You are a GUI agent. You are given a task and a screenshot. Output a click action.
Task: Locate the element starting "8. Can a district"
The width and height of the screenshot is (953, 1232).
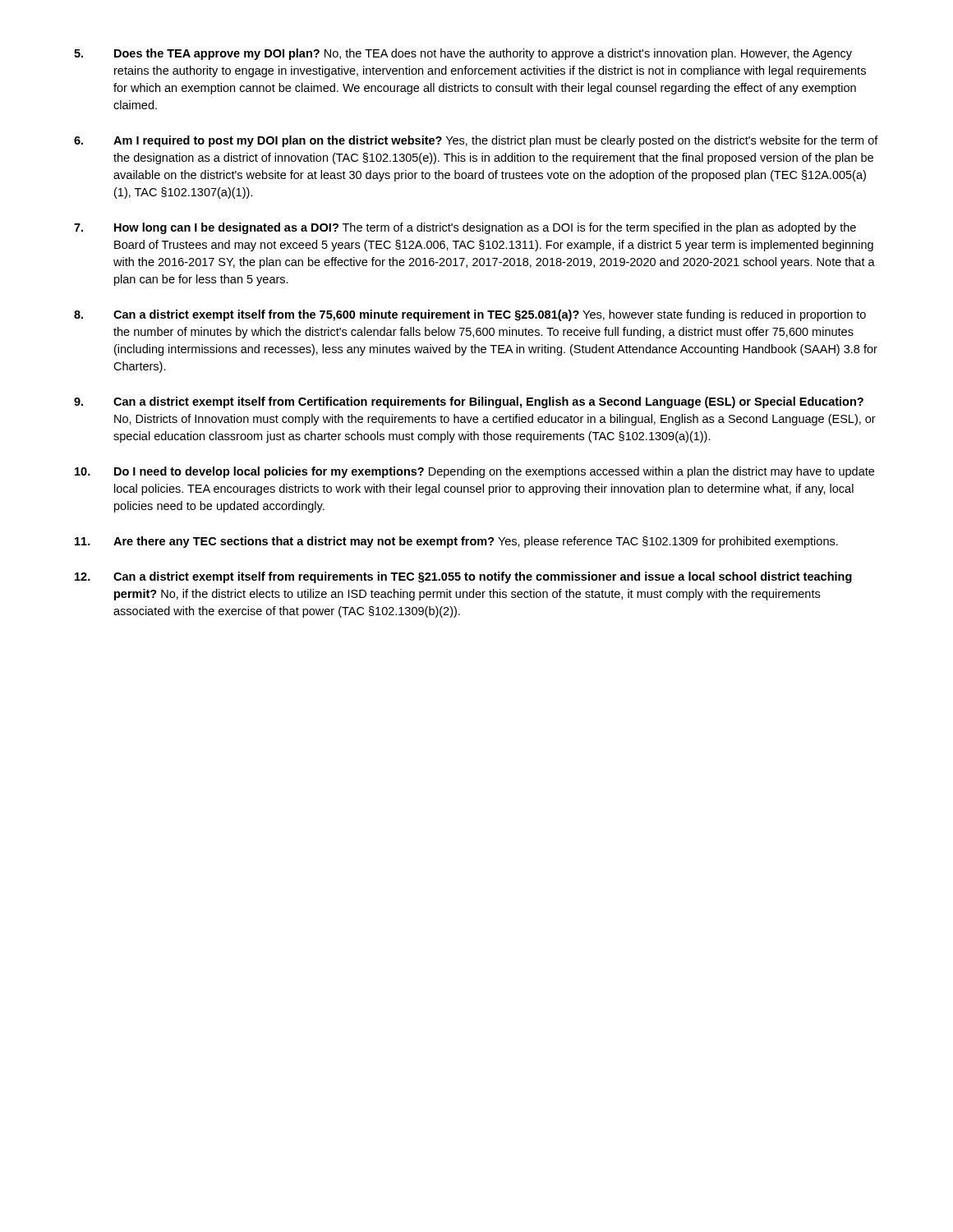476,341
